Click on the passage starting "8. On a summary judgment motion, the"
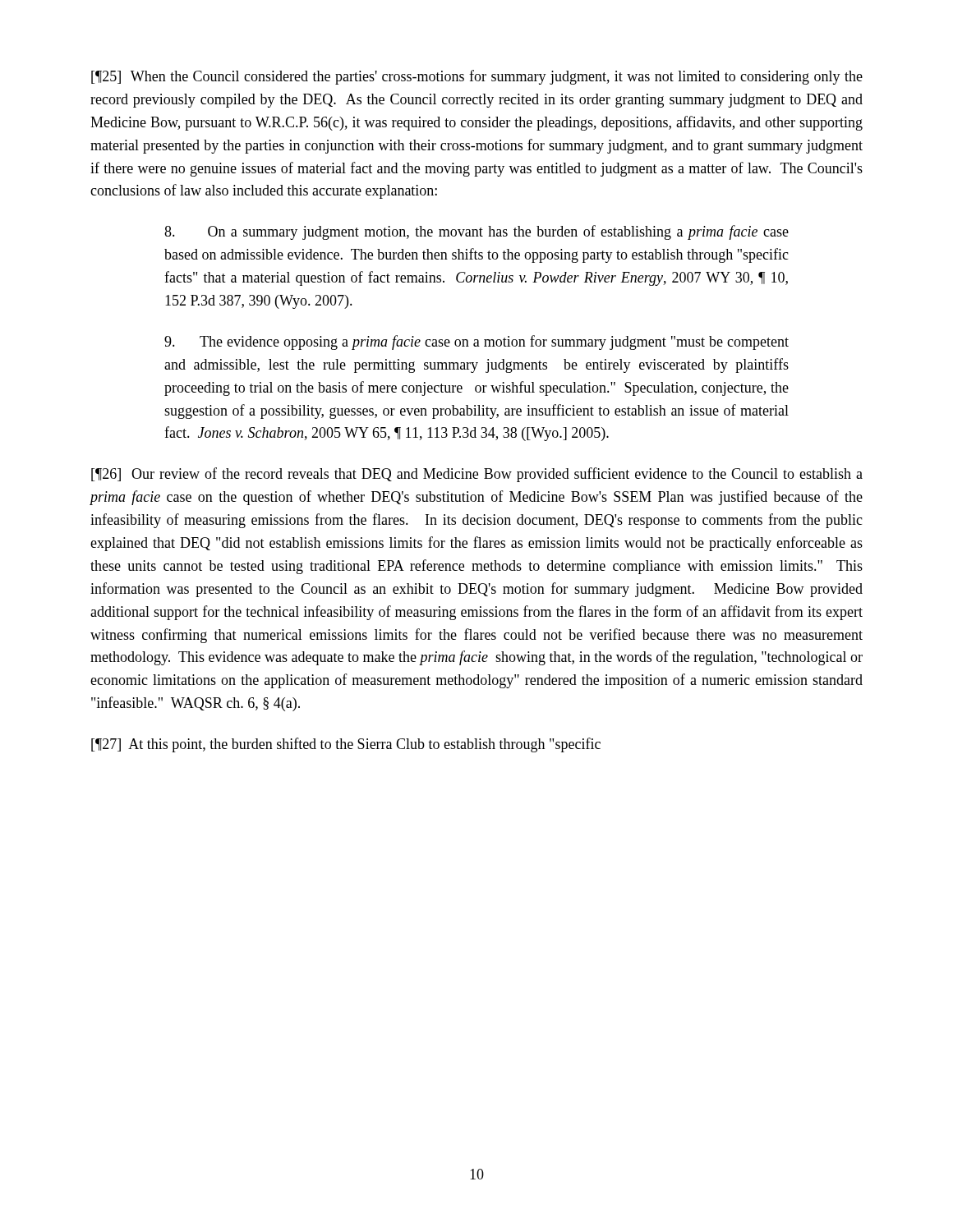The height and width of the screenshot is (1232, 953). [x=476, y=266]
